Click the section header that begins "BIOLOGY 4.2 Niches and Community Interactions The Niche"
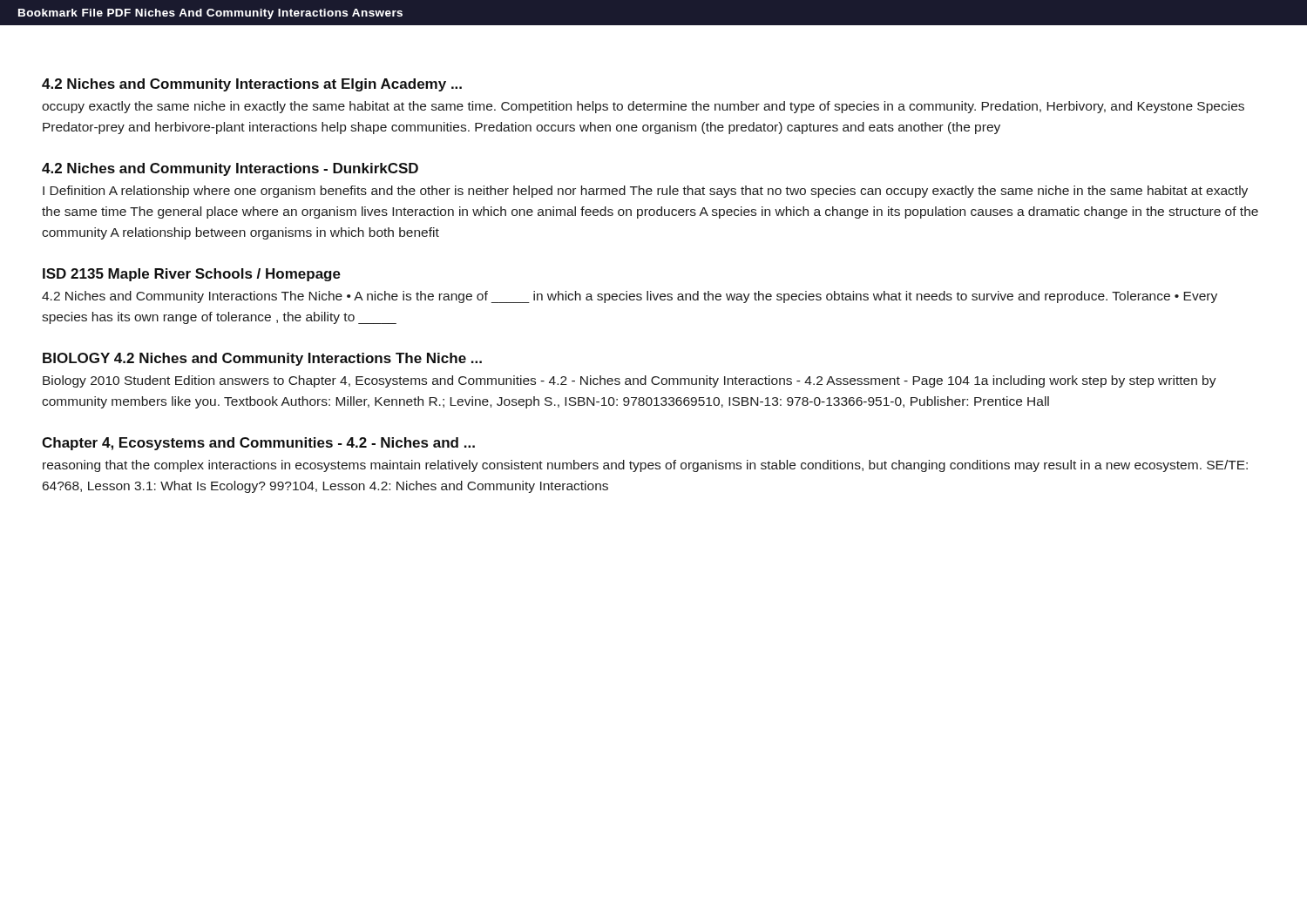Image resolution: width=1307 pixels, height=924 pixels. tap(262, 358)
